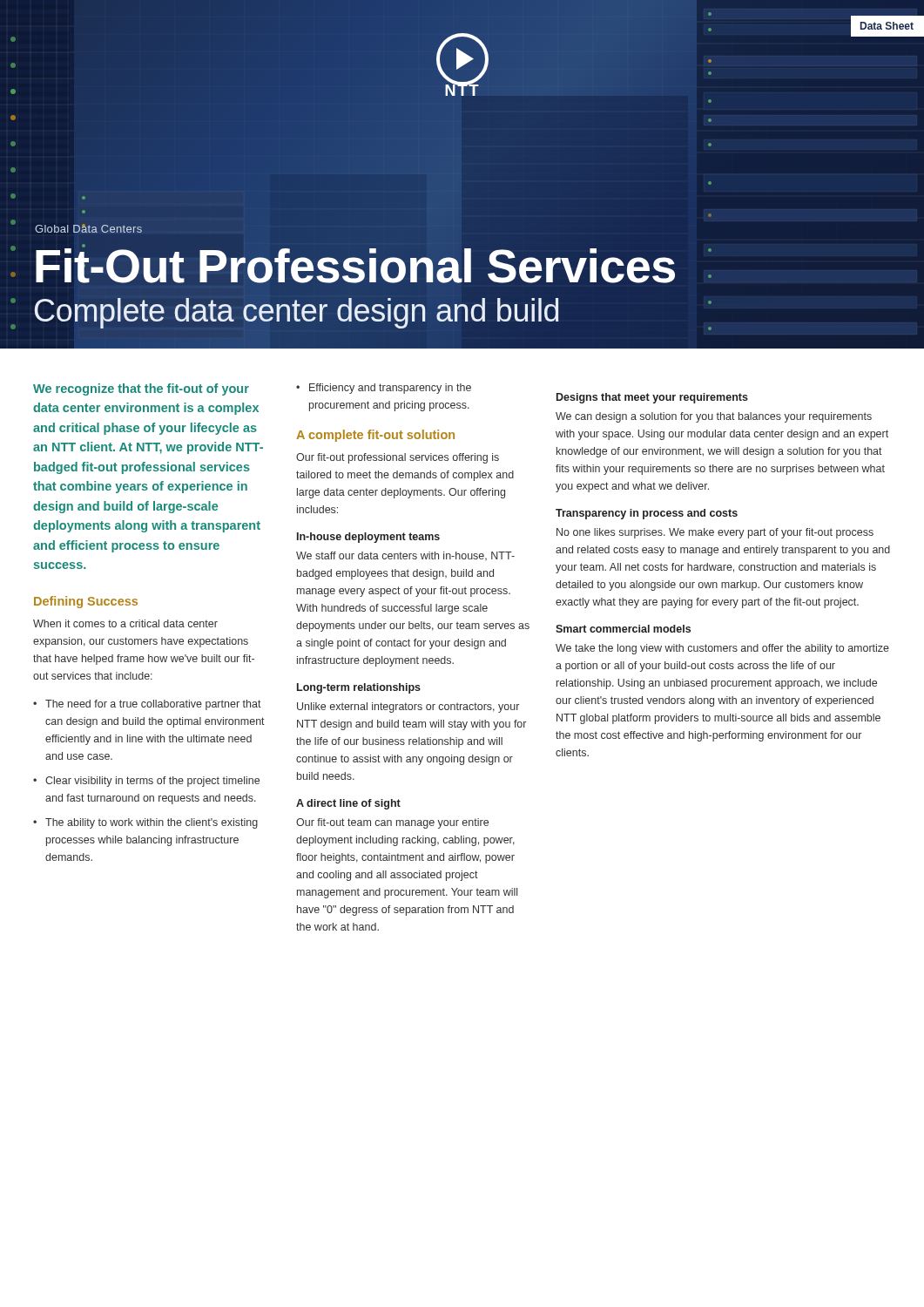Click the photo
924x1307 pixels.
tap(462, 174)
